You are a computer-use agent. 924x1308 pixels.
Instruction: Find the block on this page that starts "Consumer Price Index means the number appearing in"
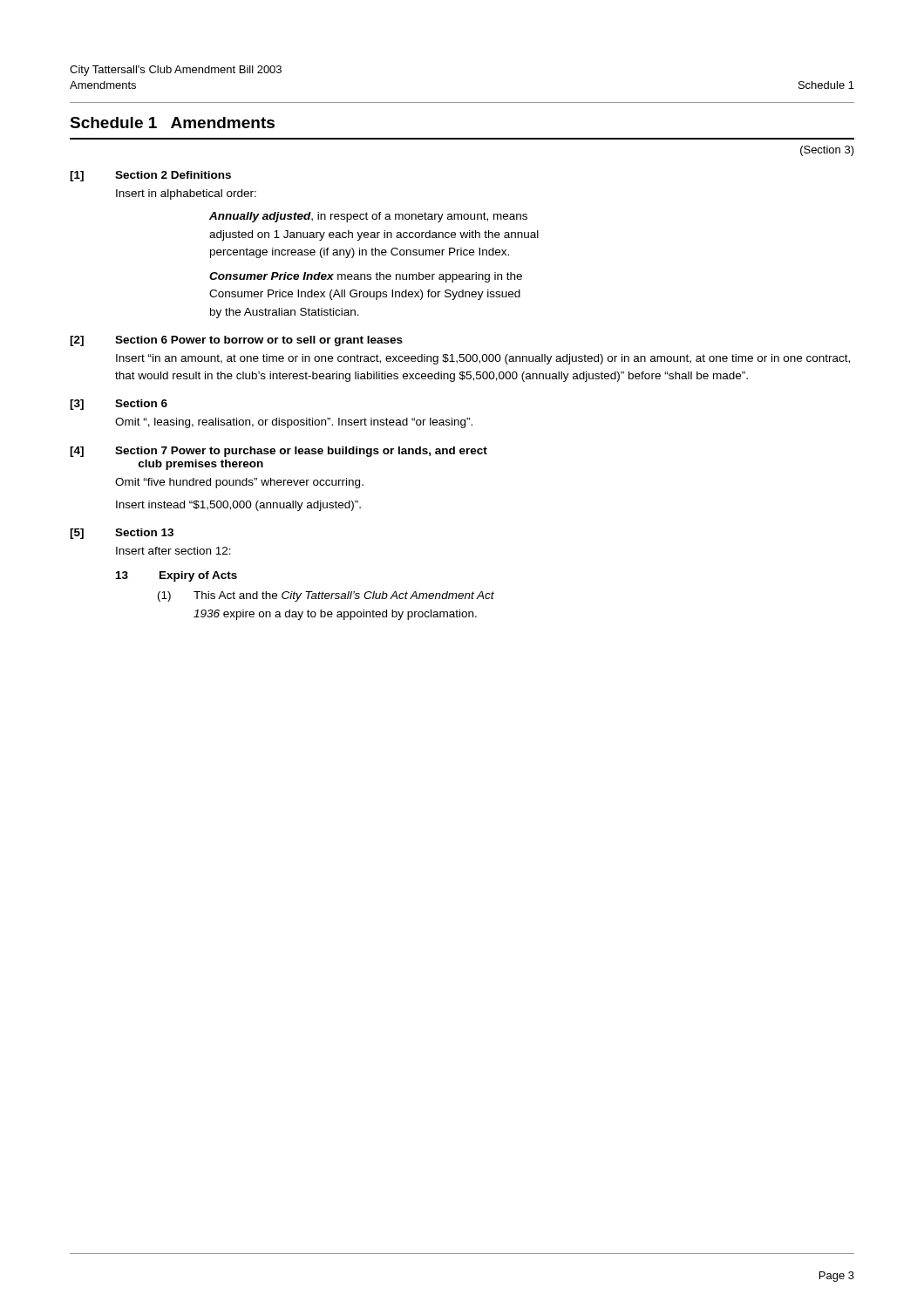point(366,294)
